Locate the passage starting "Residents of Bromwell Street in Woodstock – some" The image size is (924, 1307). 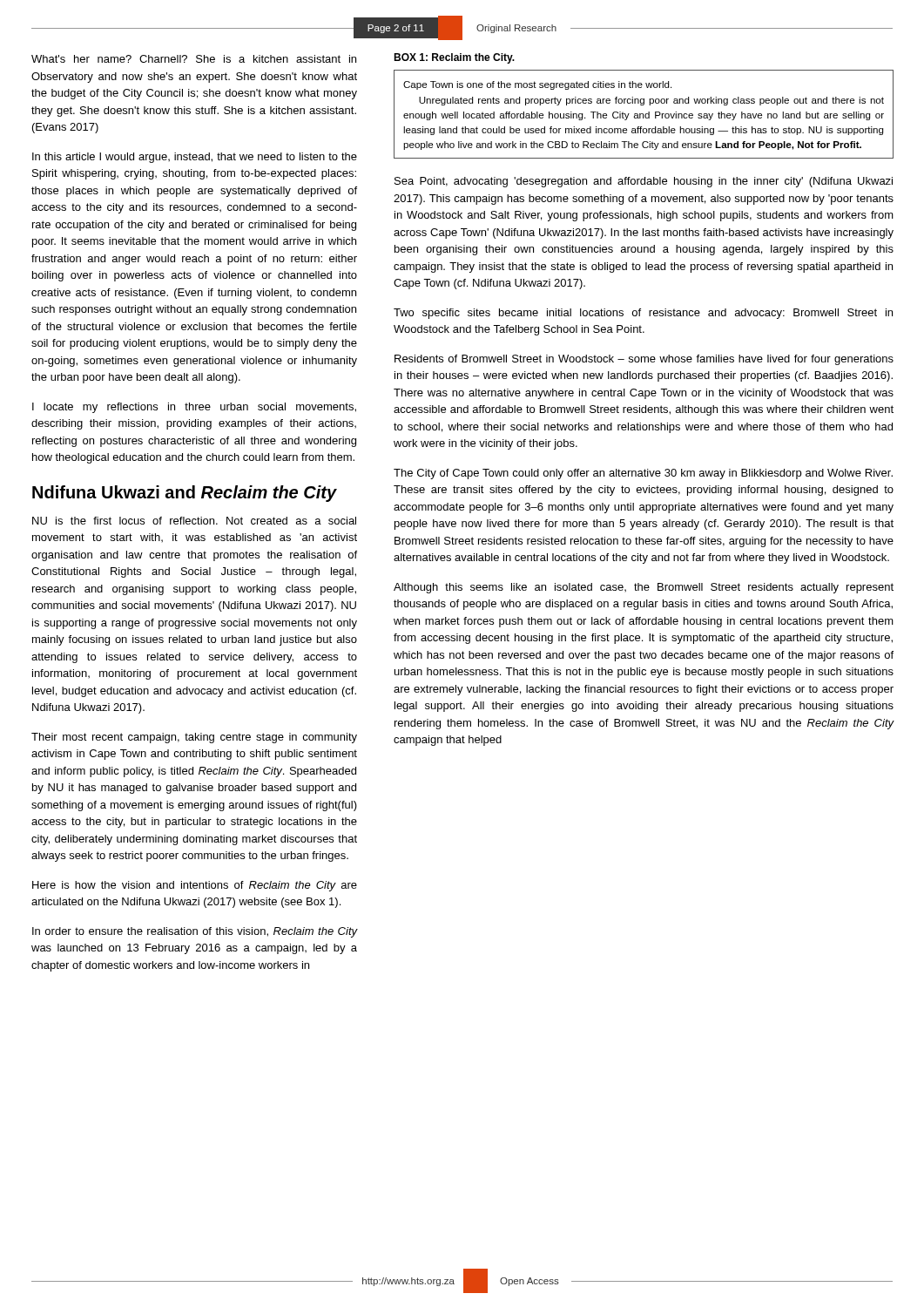click(x=644, y=401)
